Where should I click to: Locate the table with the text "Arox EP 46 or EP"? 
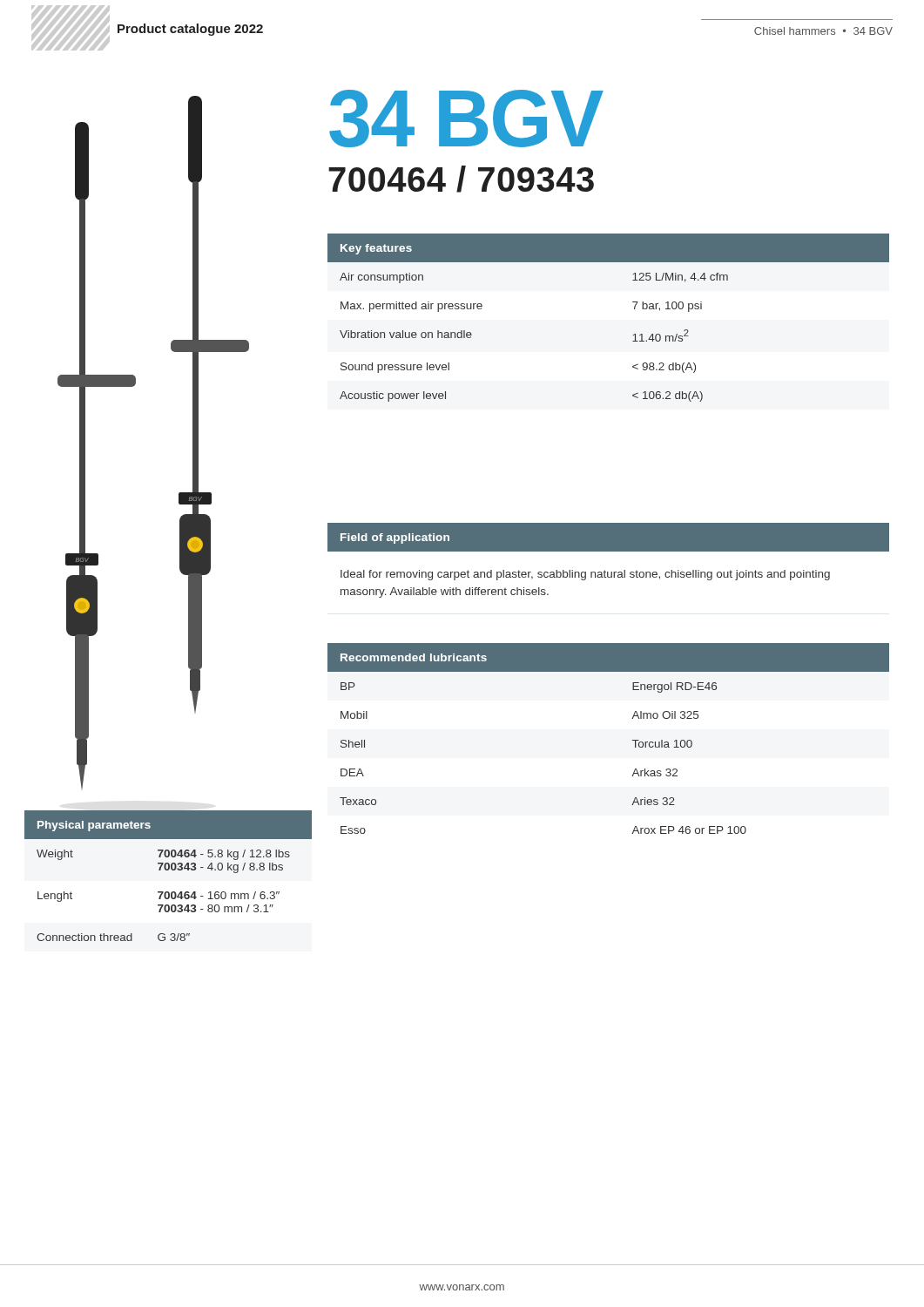(608, 744)
